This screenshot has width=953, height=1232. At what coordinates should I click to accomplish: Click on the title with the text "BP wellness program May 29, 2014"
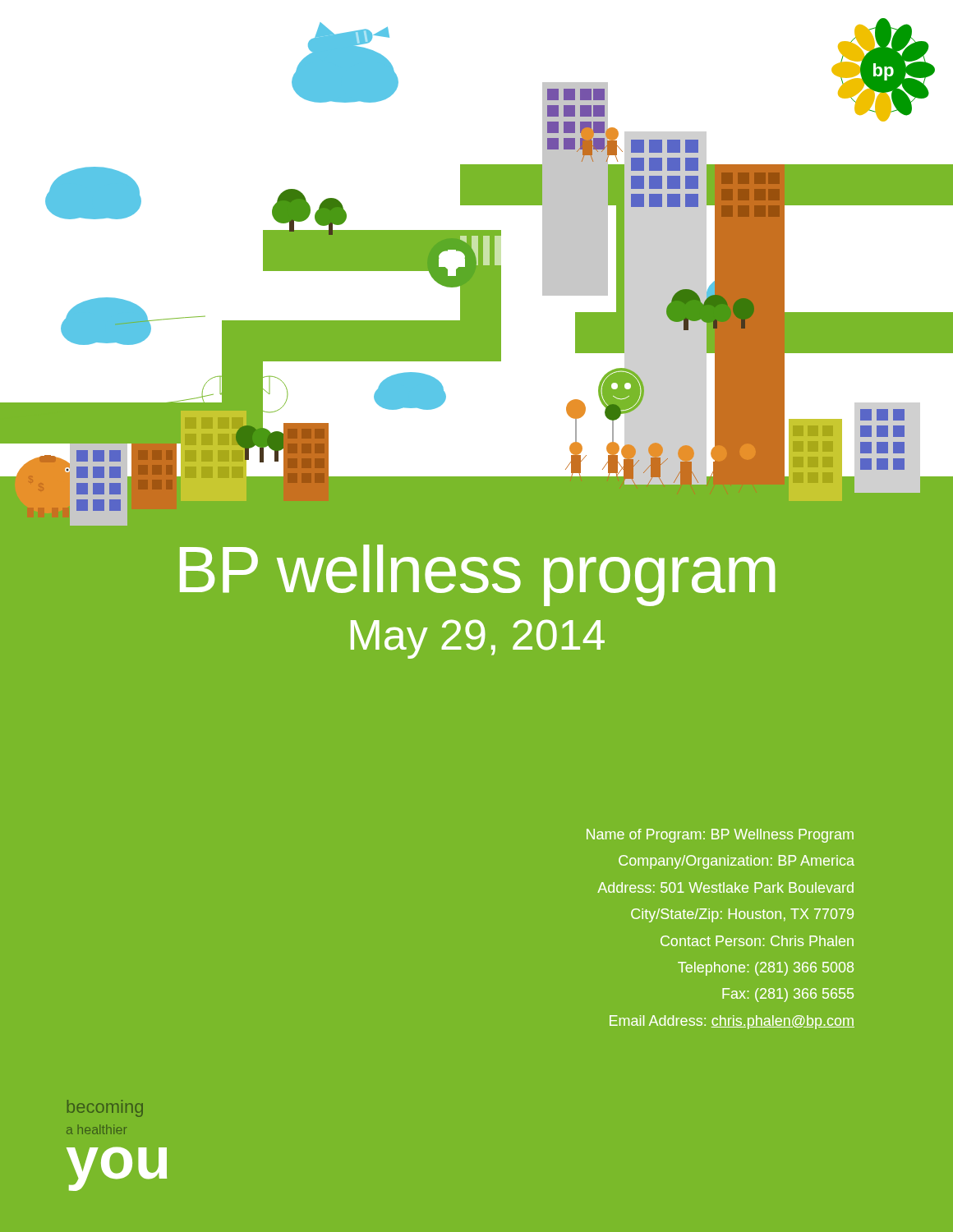point(476,597)
